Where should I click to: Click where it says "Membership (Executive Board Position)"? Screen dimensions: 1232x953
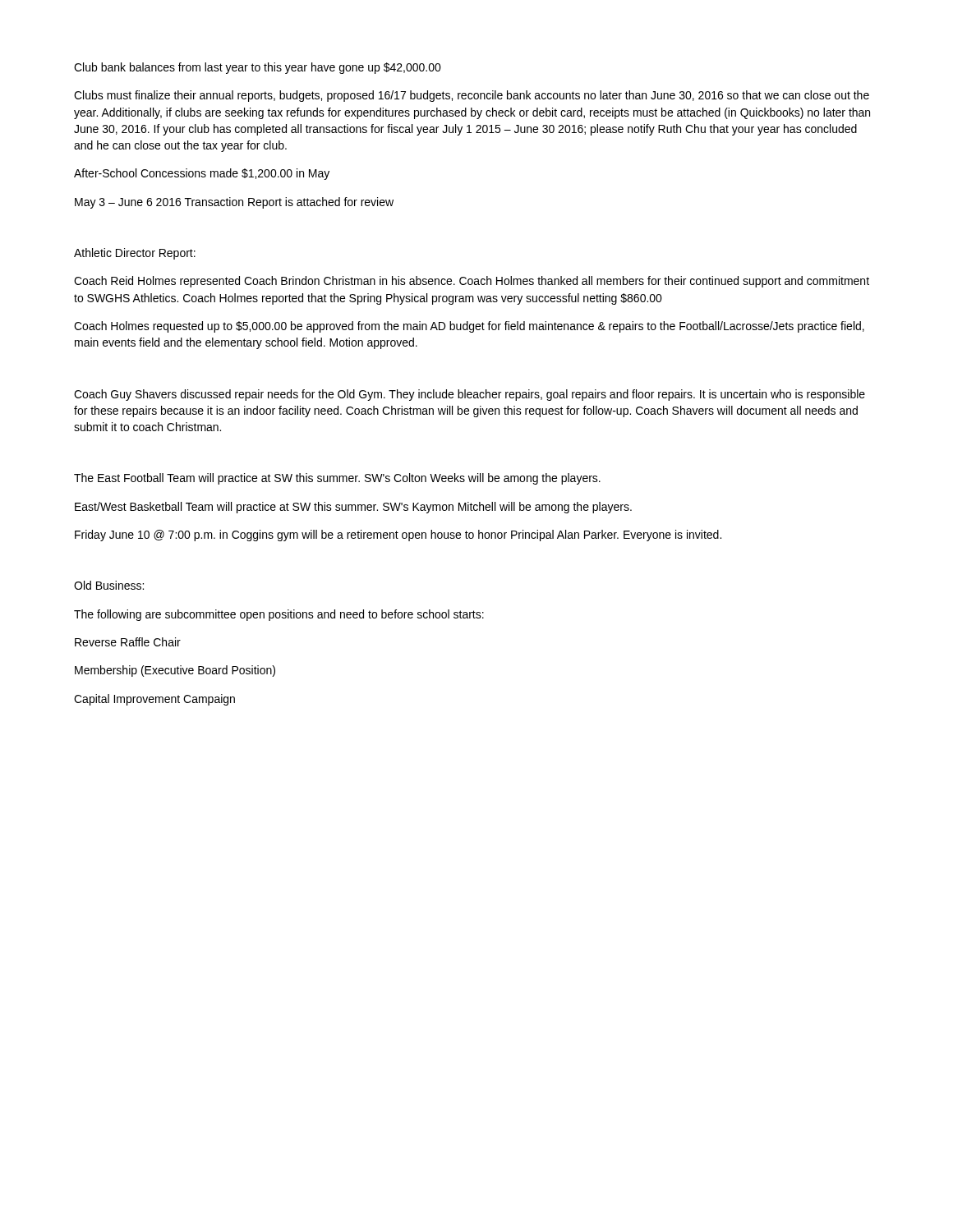pyautogui.click(x=175, y=670)
